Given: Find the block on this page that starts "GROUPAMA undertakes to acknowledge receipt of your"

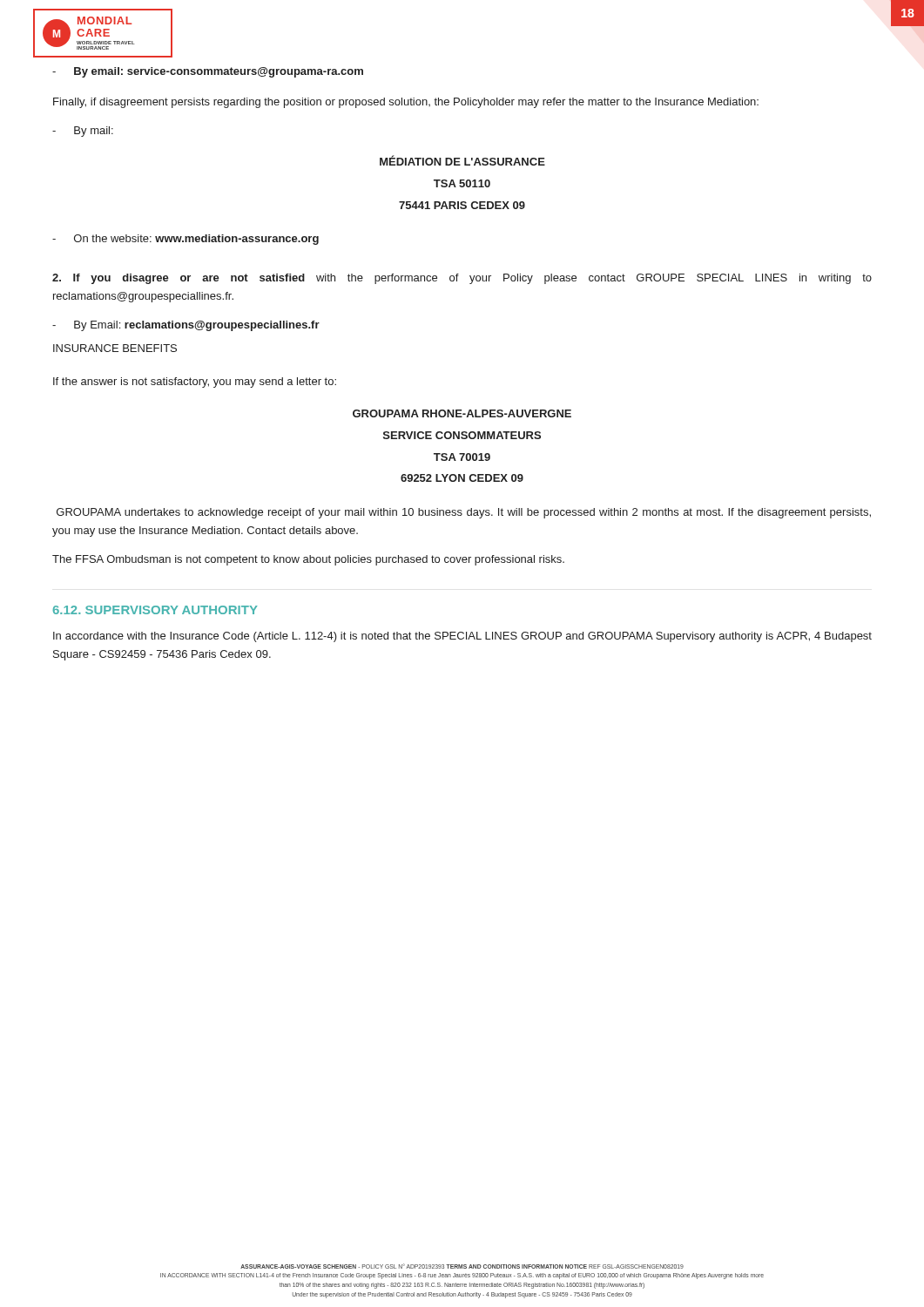Looking at the screenshot, I should 462,521.
